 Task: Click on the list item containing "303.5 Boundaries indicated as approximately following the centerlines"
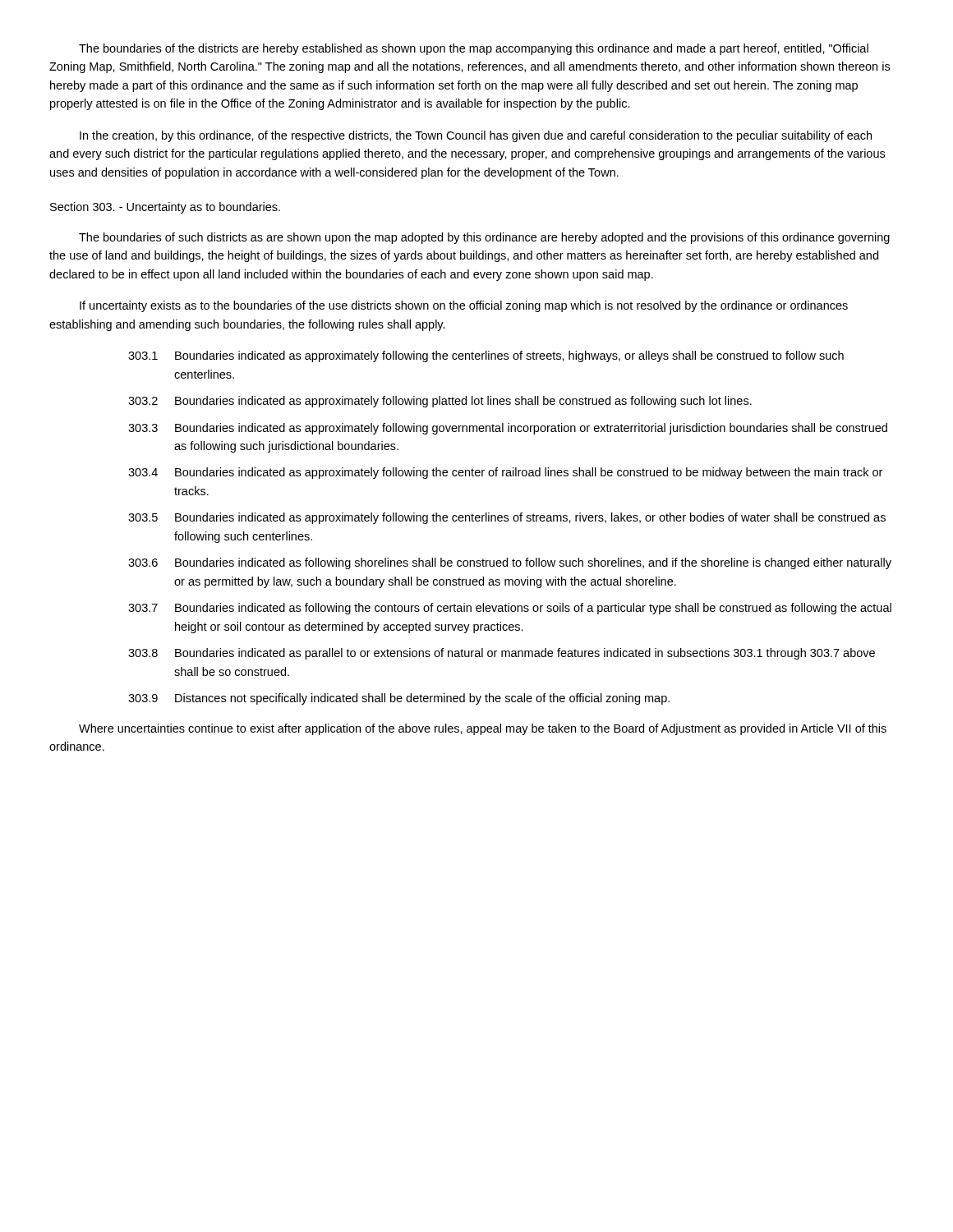point(511,527)
